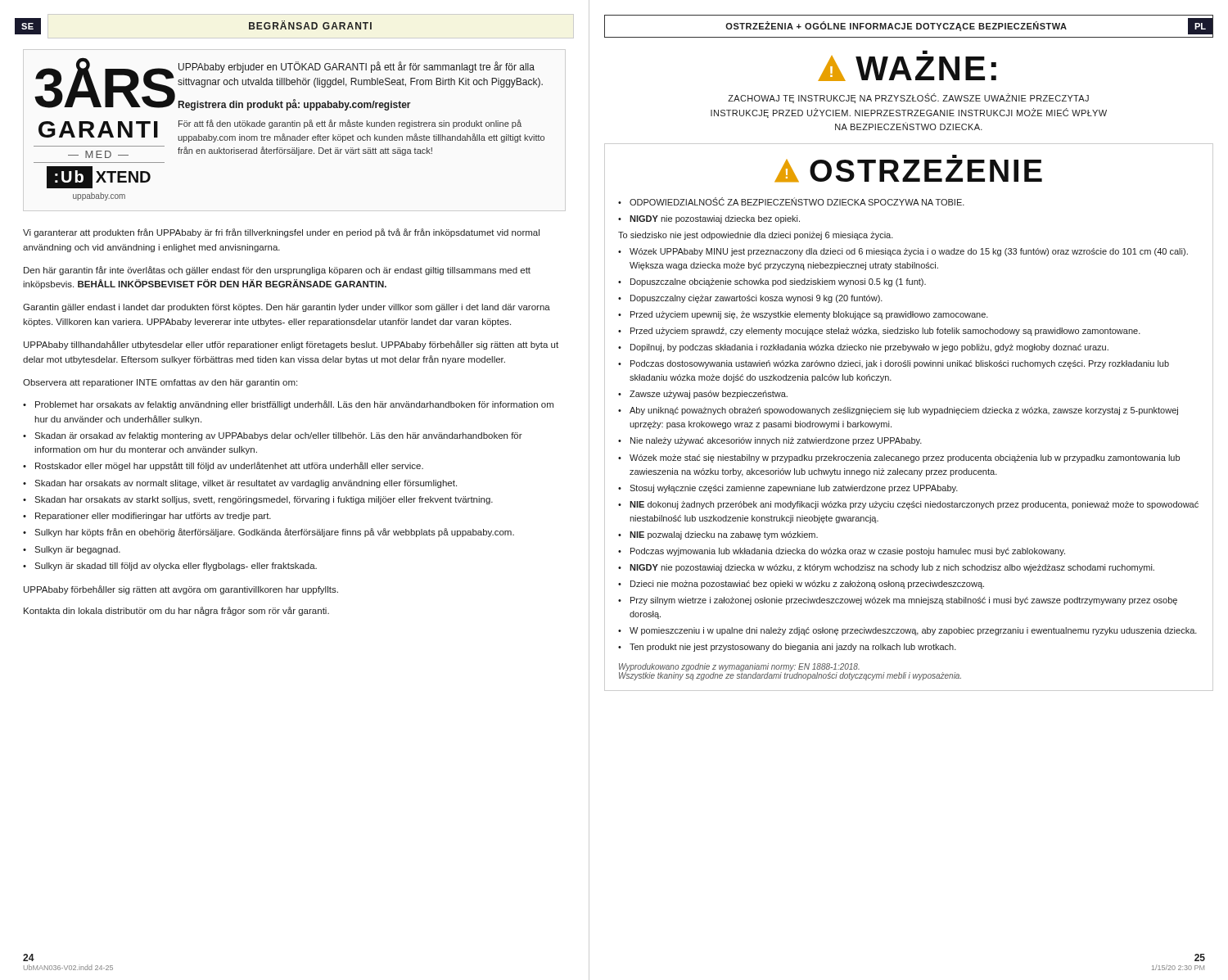This screenshot has width=1228, height=980.
Task: Where is the passage that starts "Reparationer eller modifieringar"?
Action: pos(153,516)
